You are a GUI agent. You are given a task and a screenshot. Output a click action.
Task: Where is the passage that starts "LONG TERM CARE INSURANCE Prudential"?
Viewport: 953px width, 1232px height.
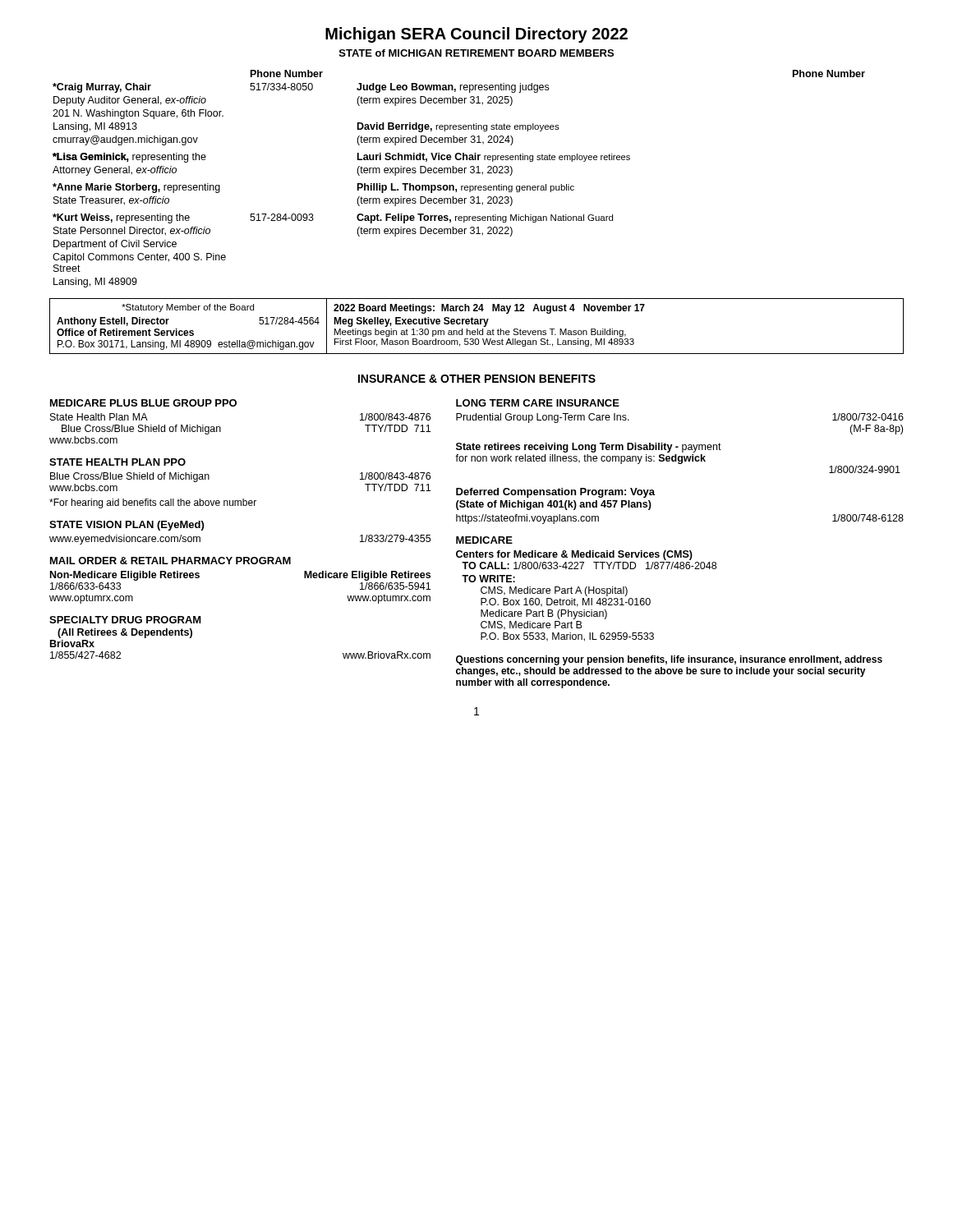(x=538, y=403)
